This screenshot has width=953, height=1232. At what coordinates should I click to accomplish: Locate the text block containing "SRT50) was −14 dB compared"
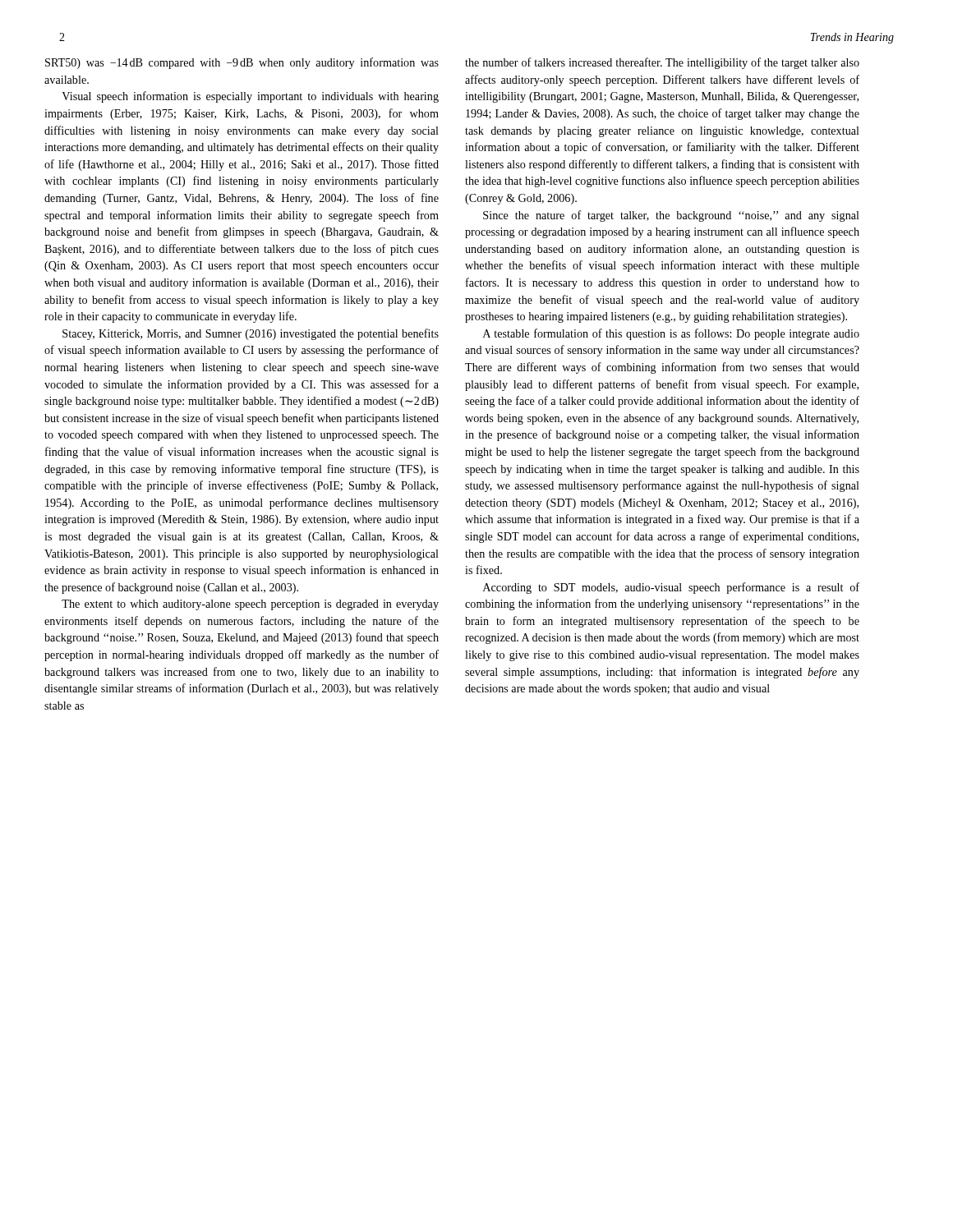(x=242, y=384)
